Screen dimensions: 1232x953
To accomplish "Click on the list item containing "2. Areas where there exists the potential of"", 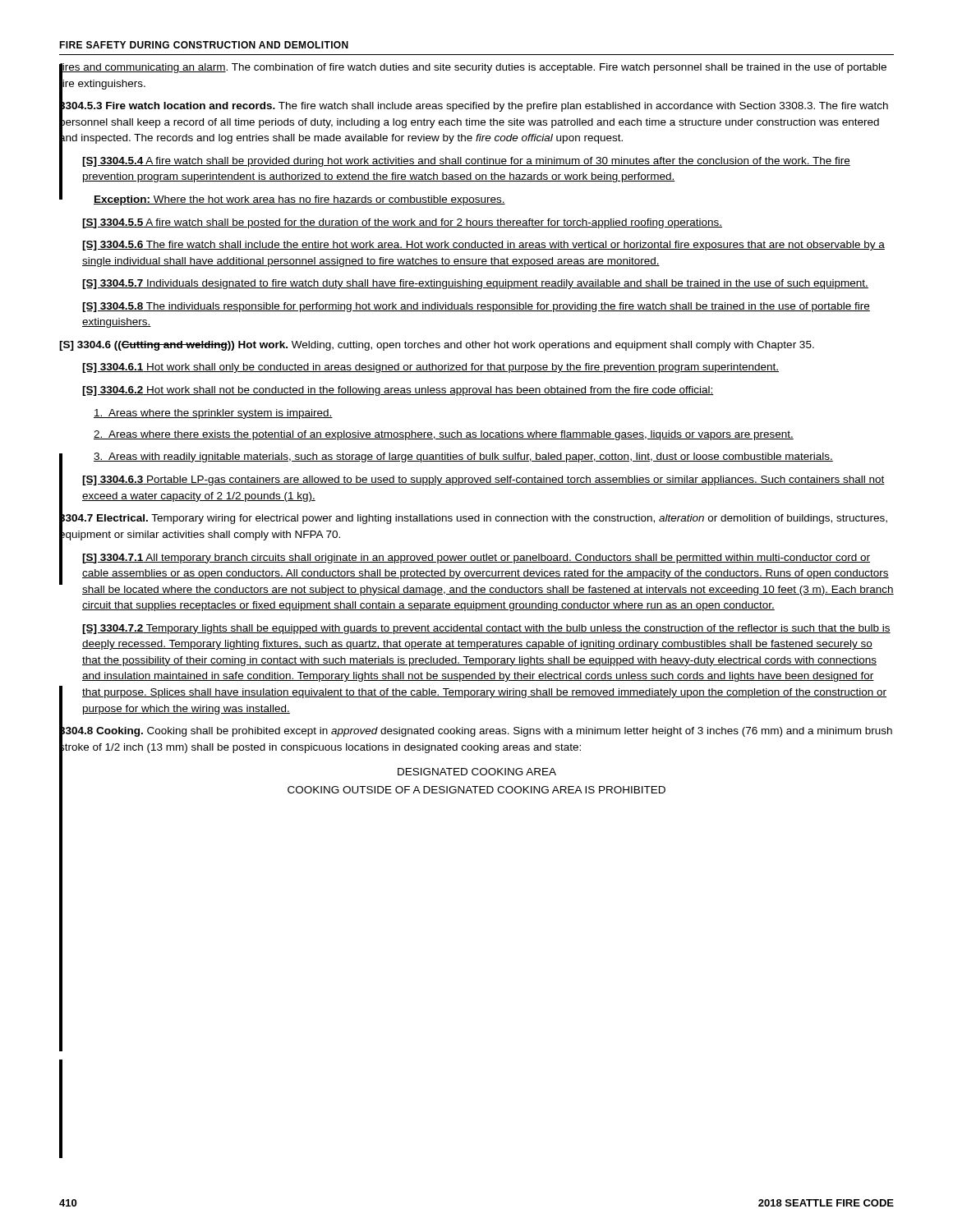I will click(444, 434).
